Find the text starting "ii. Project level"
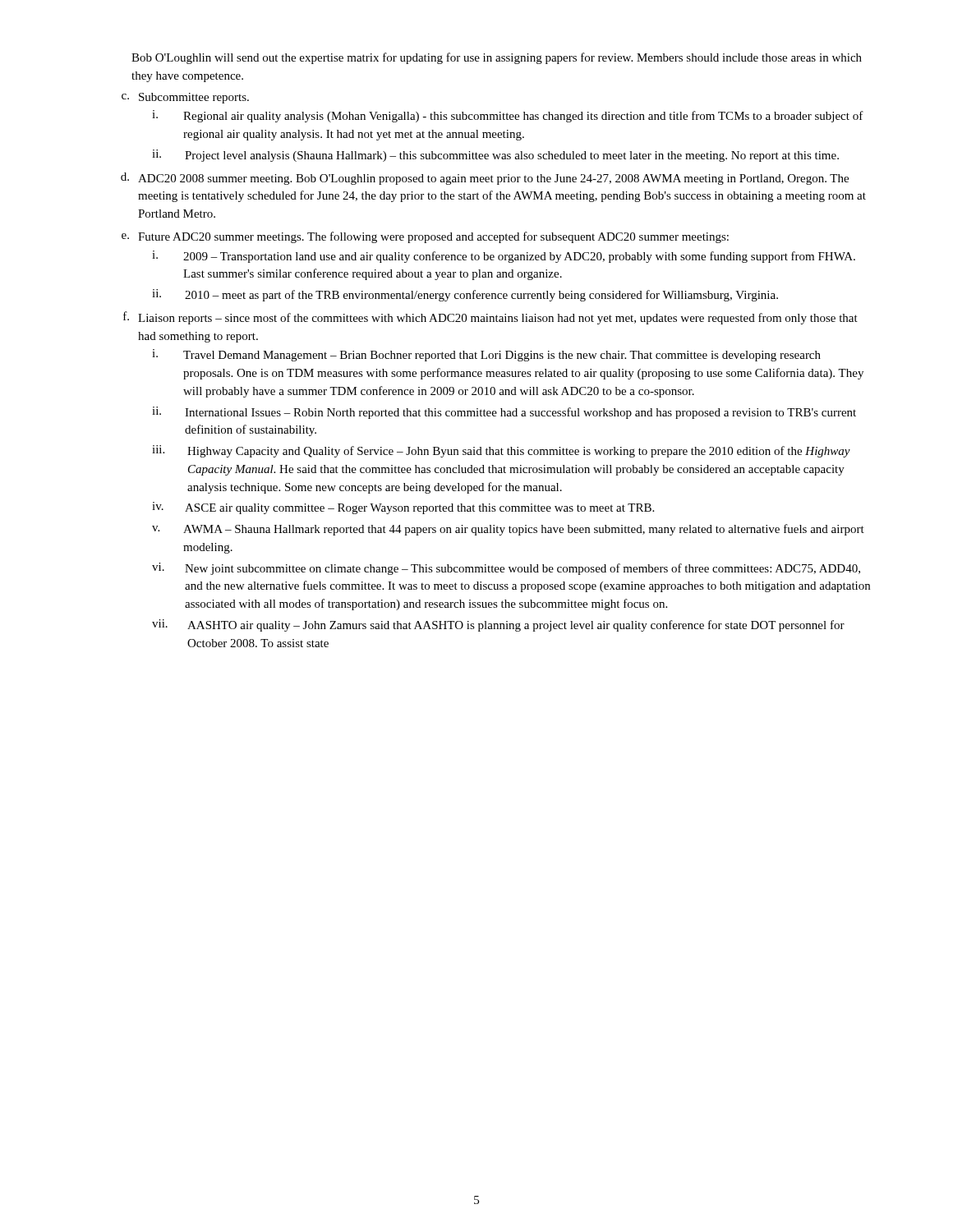 511,156
